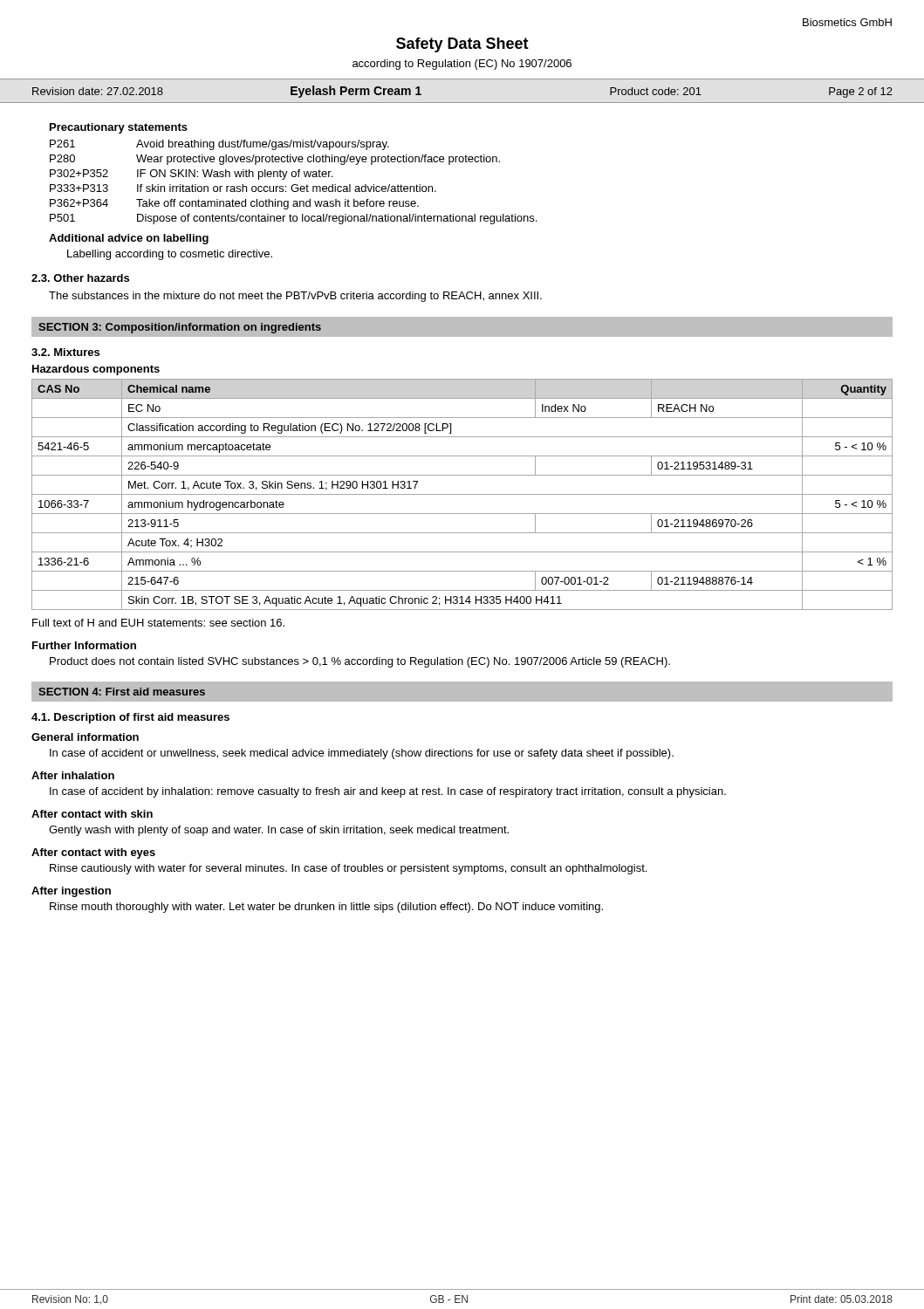Viewport: 924px width, 1309px height.
Task: Navigate to the element starting "3.2. Mixtures"
Action: pyautogui.click(x=66, y=352)
